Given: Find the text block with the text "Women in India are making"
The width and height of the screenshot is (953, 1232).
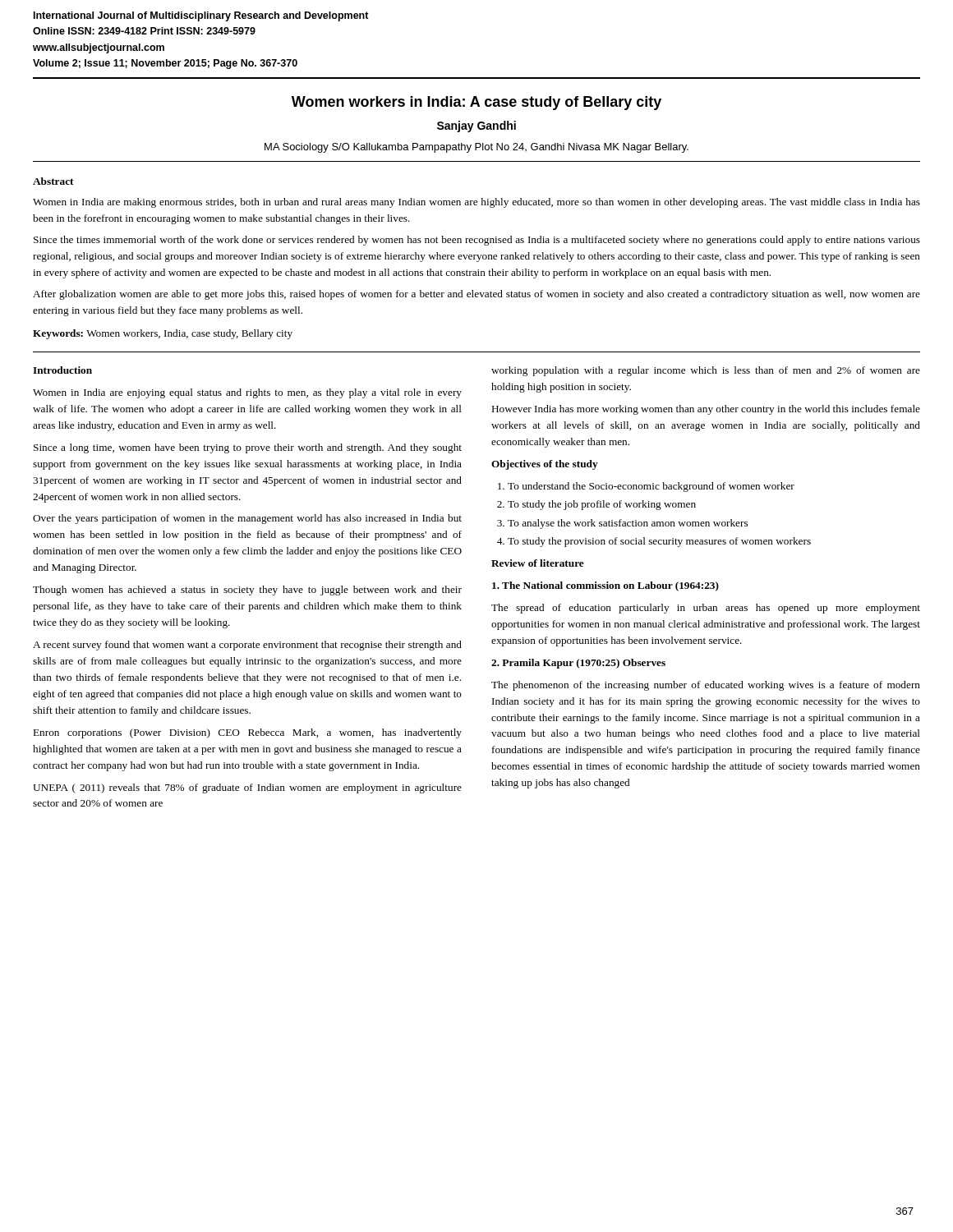Looking at the screenshot, I should 476,268.
